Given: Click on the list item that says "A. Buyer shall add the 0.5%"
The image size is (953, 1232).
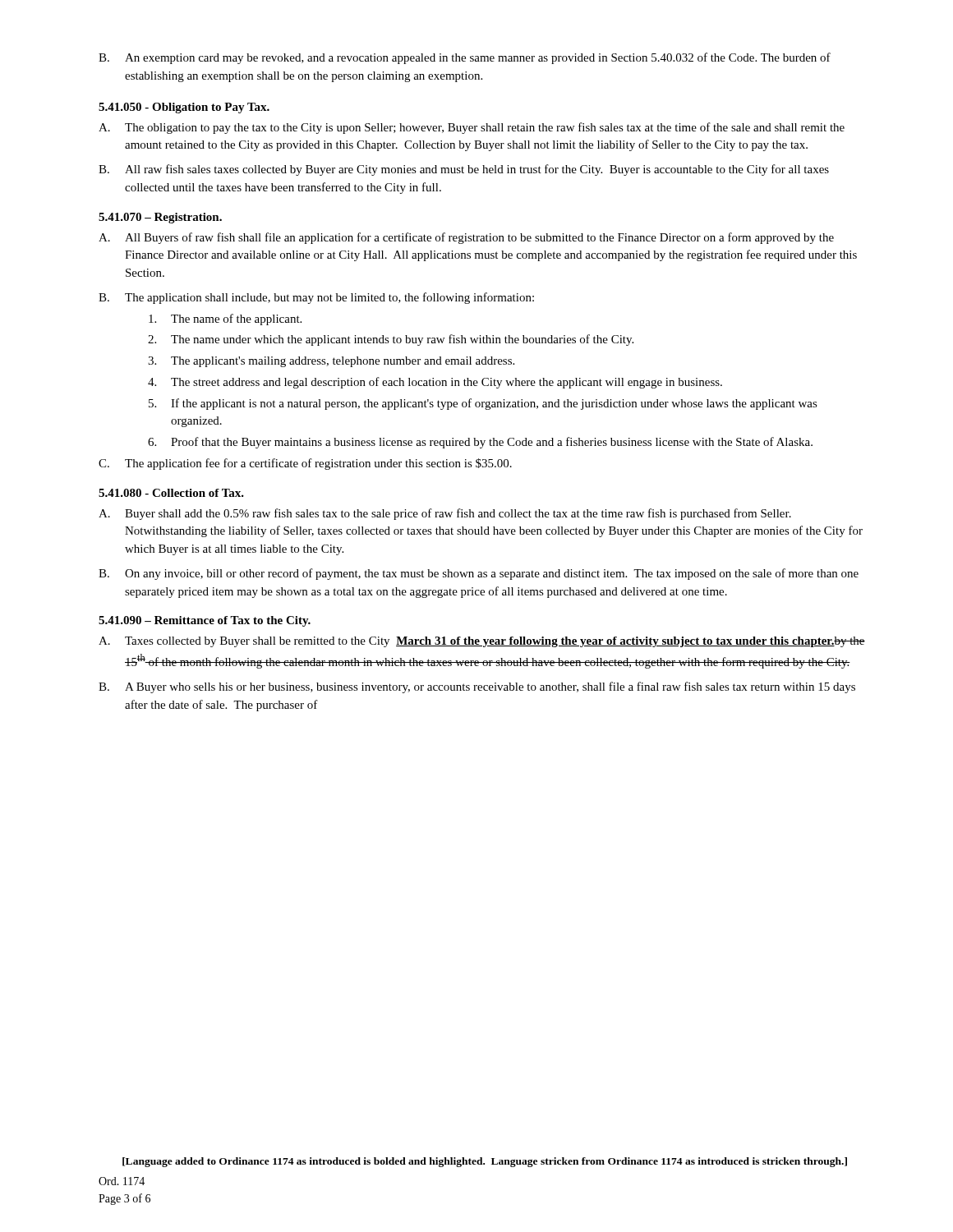Looking at the screenshot, I should (x=485, y=532).
